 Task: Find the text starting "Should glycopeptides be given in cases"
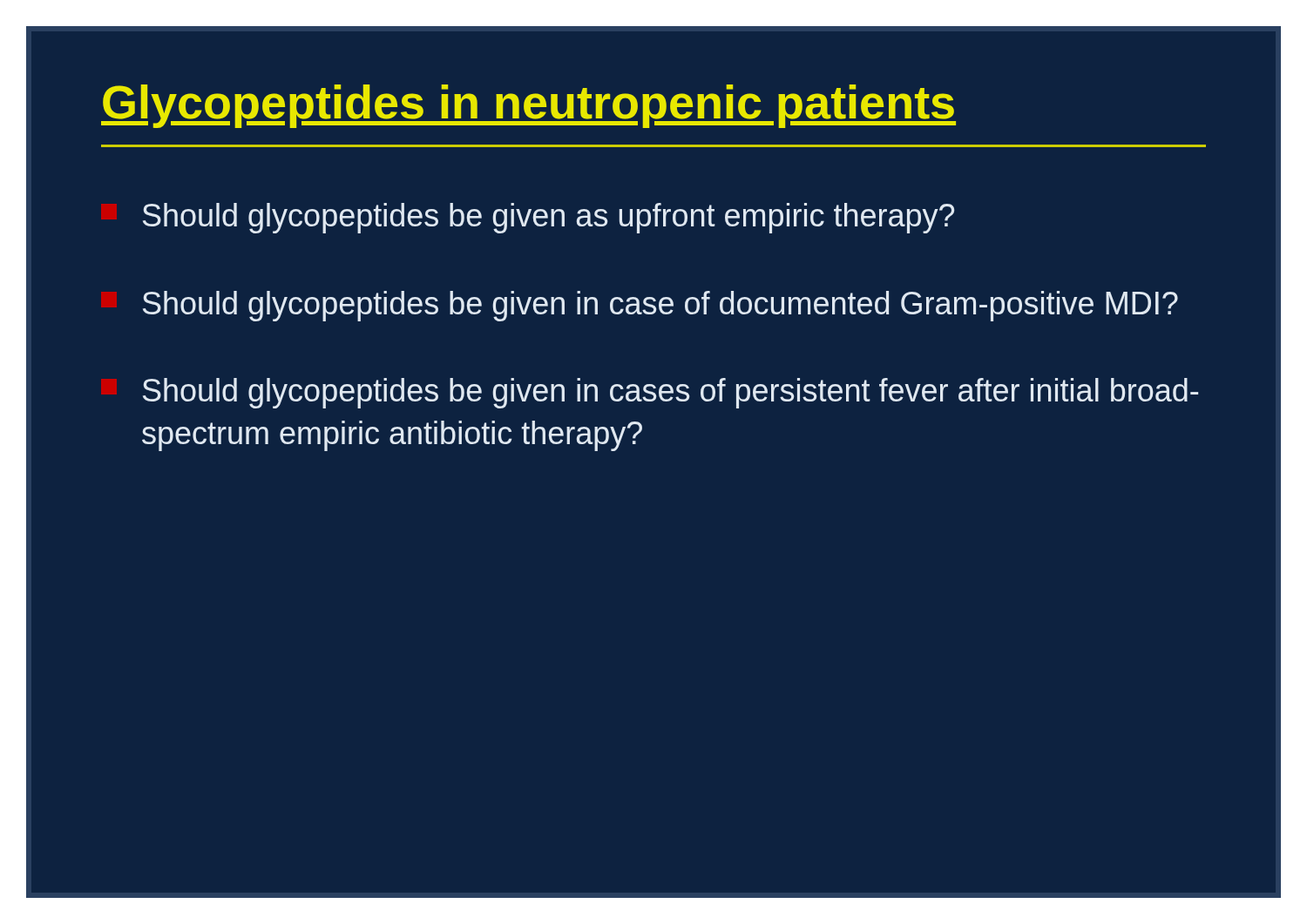point(654,413)
